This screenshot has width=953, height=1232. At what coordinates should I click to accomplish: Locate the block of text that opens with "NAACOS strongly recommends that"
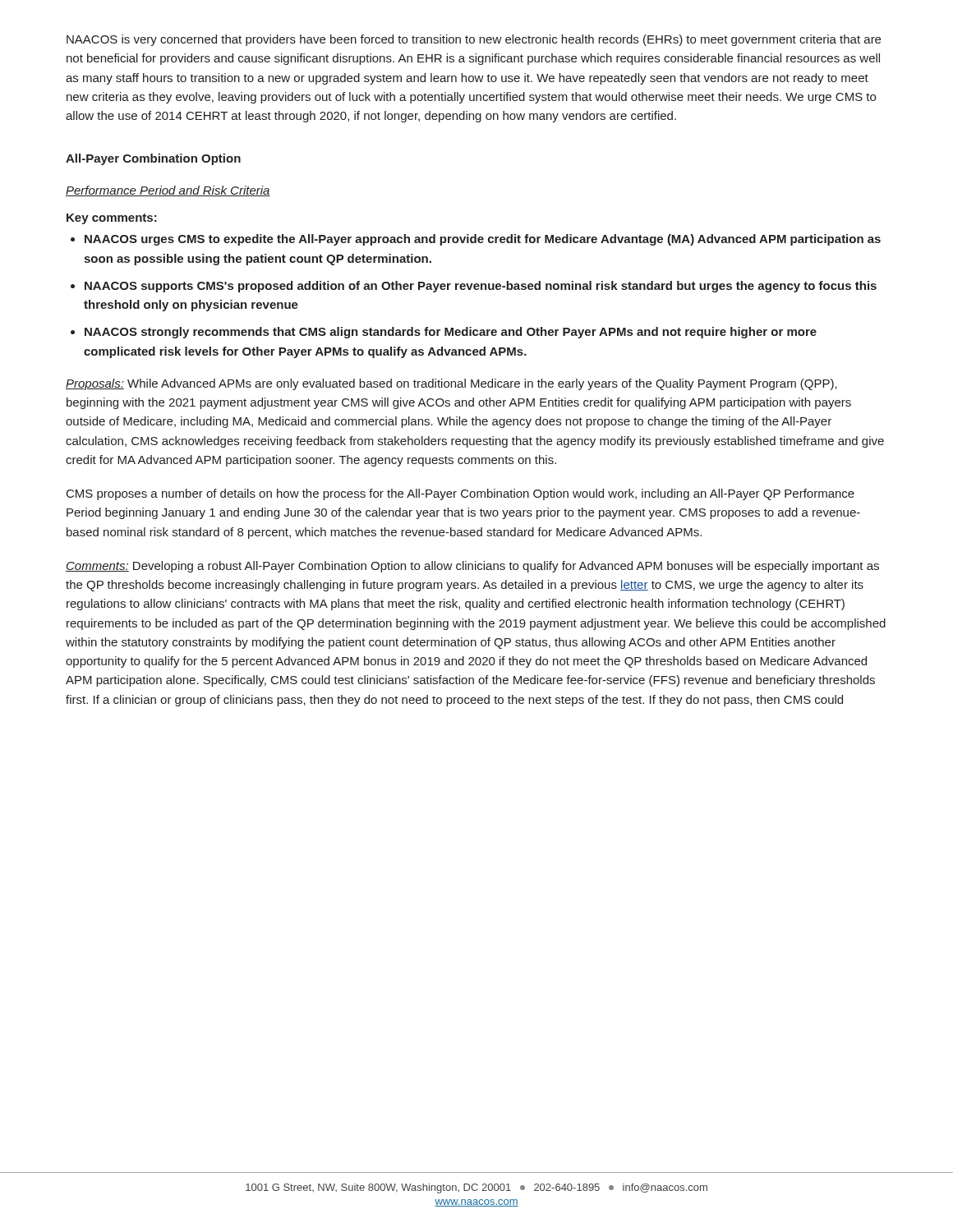(450, 341)
